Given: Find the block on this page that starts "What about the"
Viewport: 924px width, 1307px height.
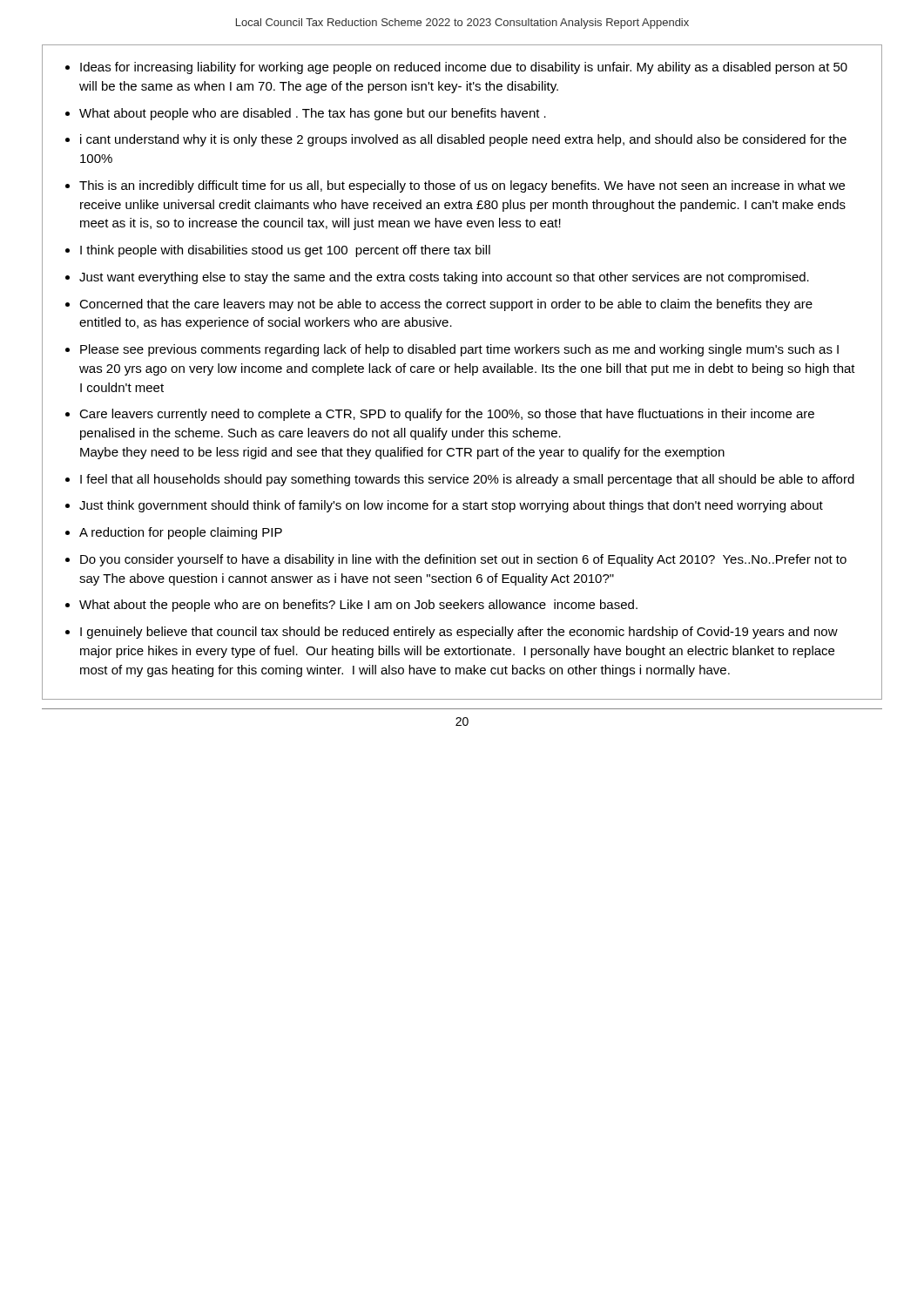Looking at the screenshot, I should [x=359, y=604].
